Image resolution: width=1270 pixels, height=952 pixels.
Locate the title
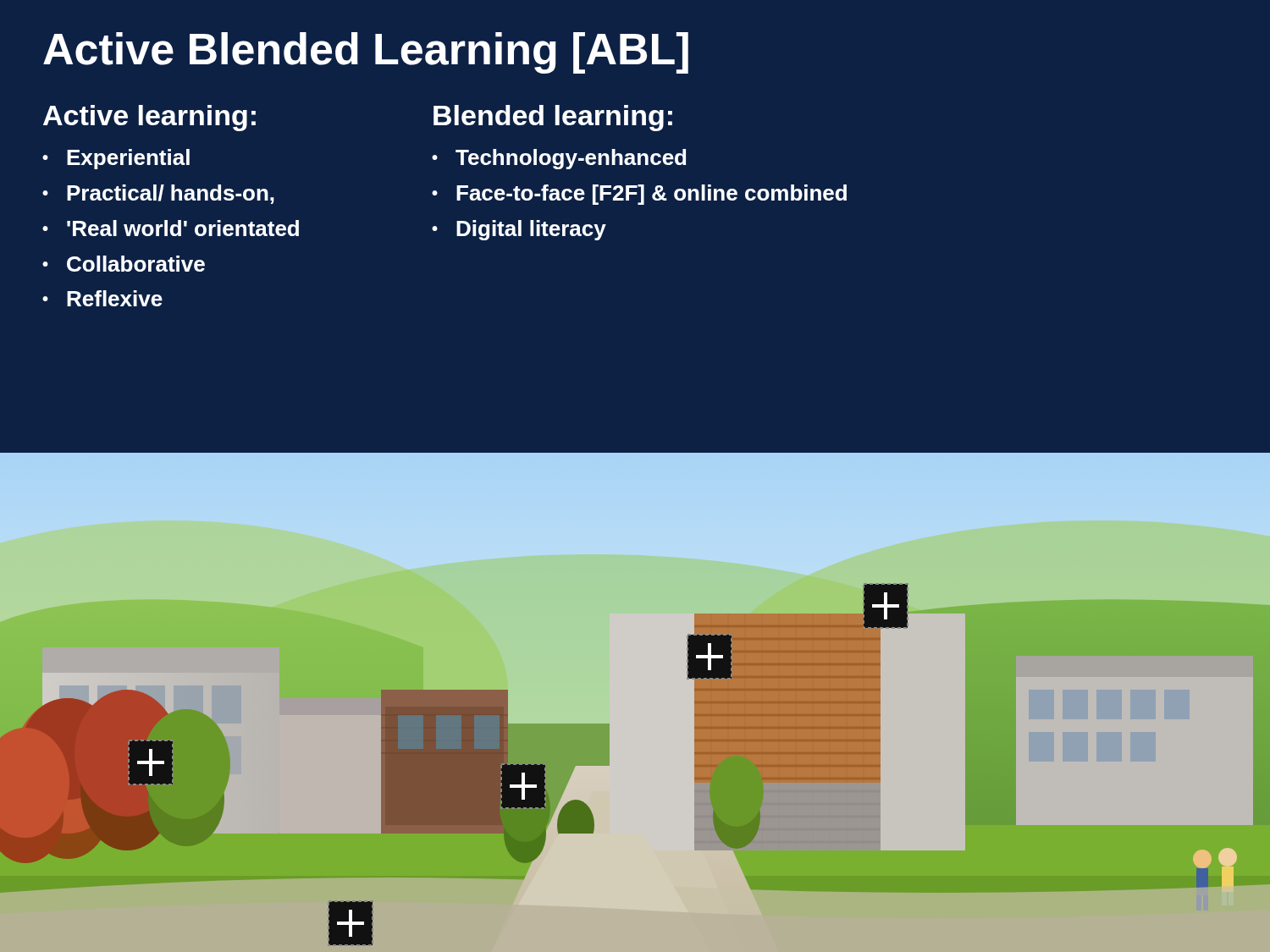635,50
